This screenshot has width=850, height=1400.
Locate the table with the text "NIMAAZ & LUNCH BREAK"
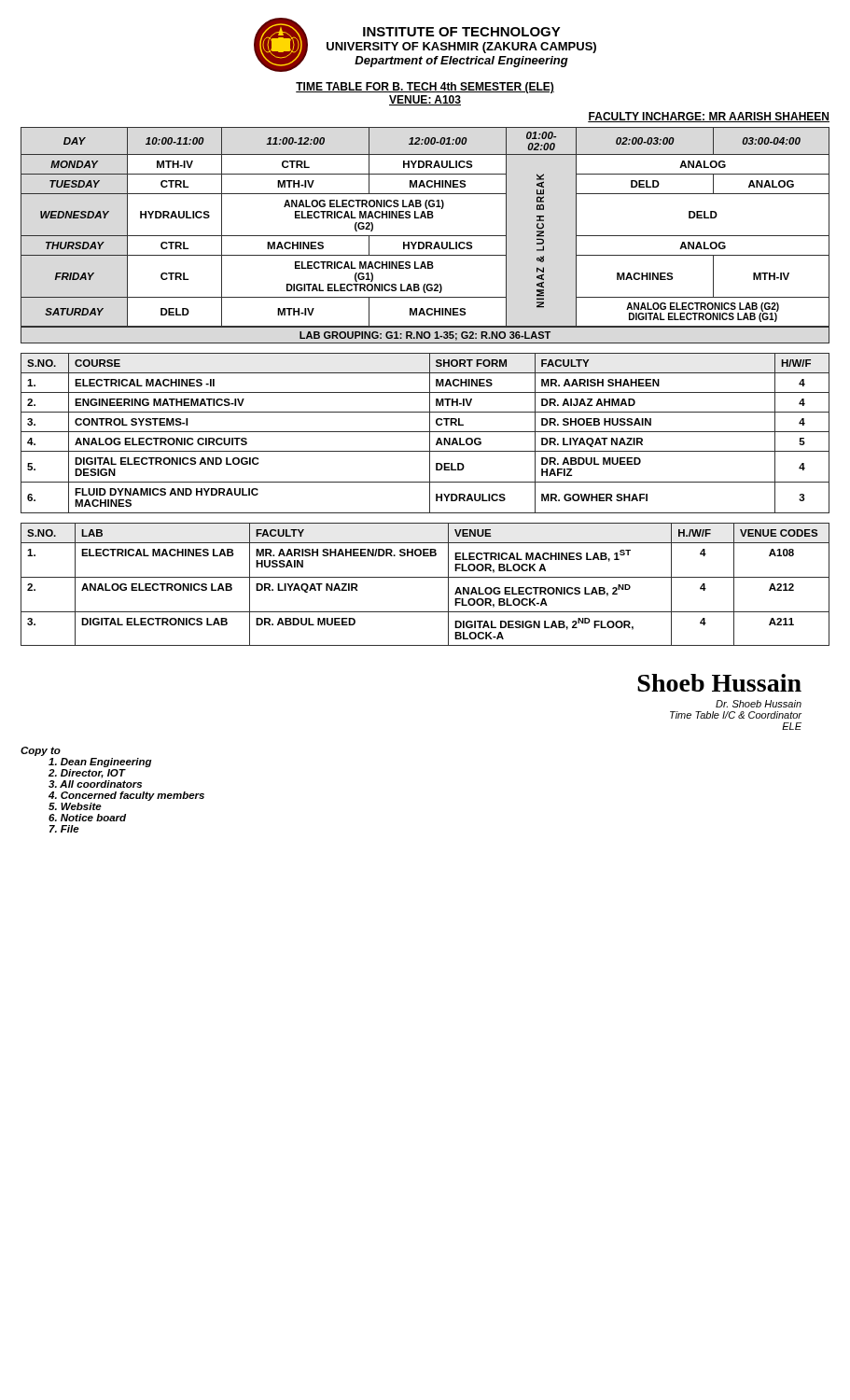pyautogui.click(x=425, y=235)
